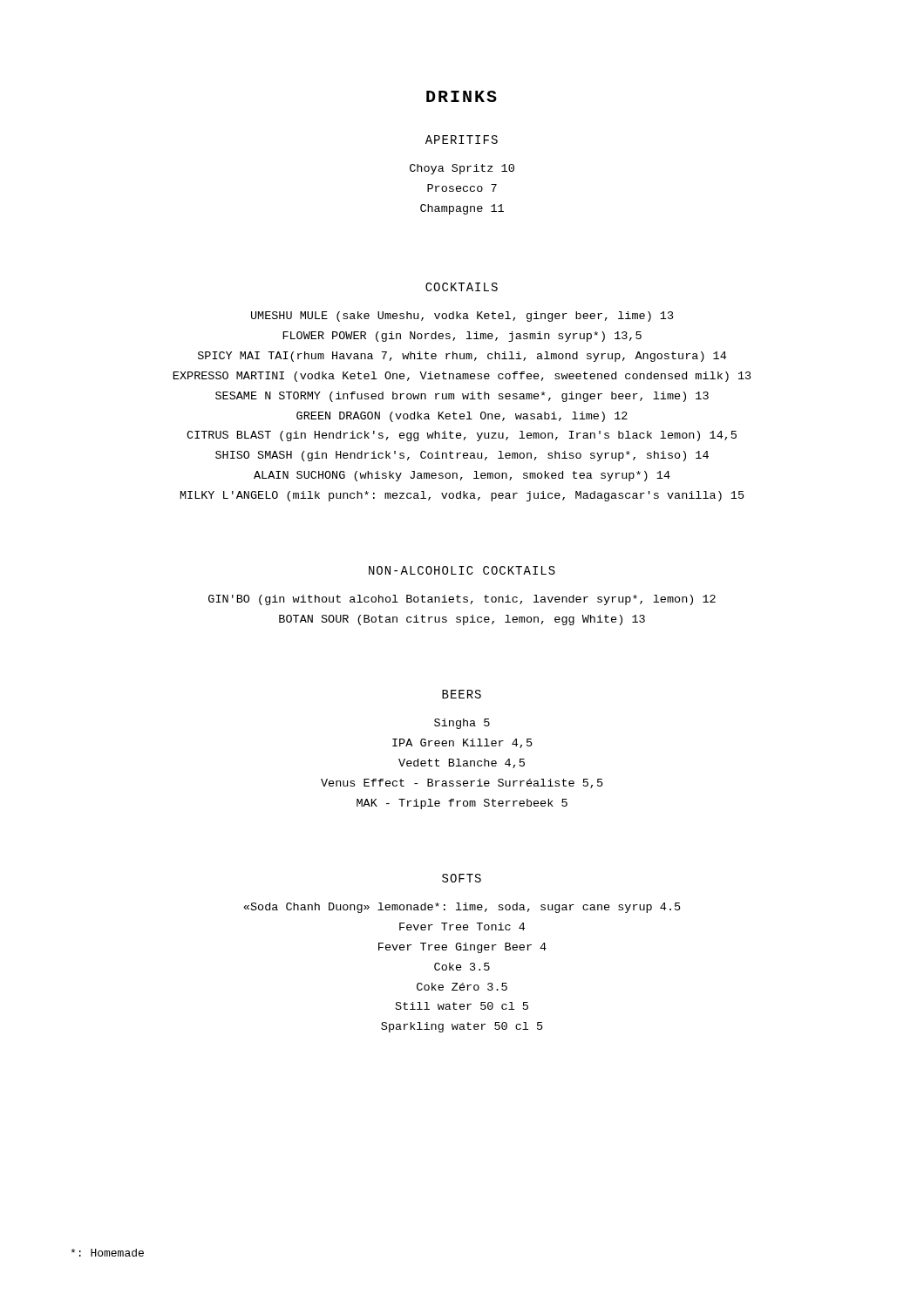The height and width of the screenshot is (1308, 924).
Task: Select the region starting "IPA Green Killer 4,5"
Action: (x=462, y=743)
